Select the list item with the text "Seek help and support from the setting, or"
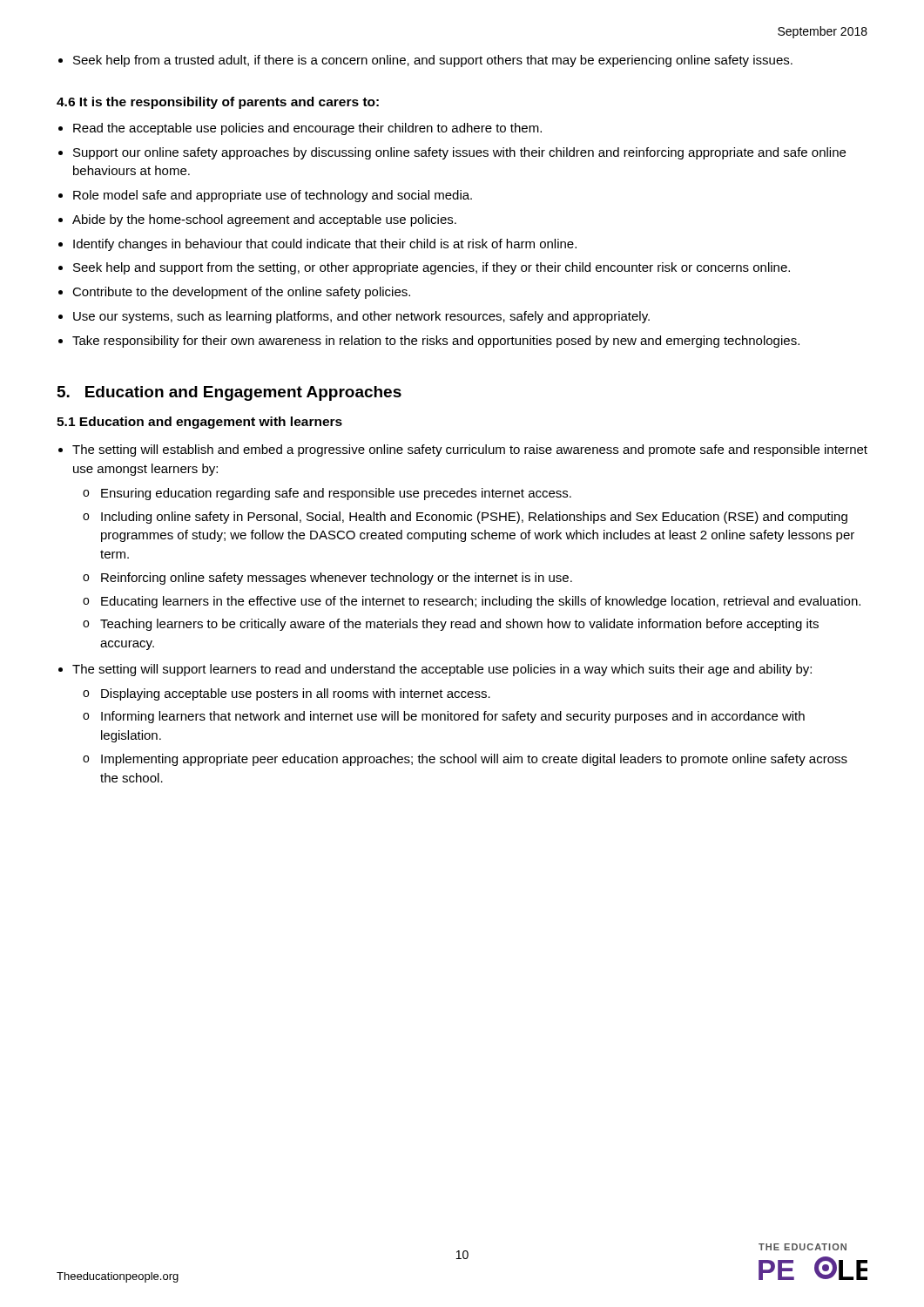 tap(432, 267)
